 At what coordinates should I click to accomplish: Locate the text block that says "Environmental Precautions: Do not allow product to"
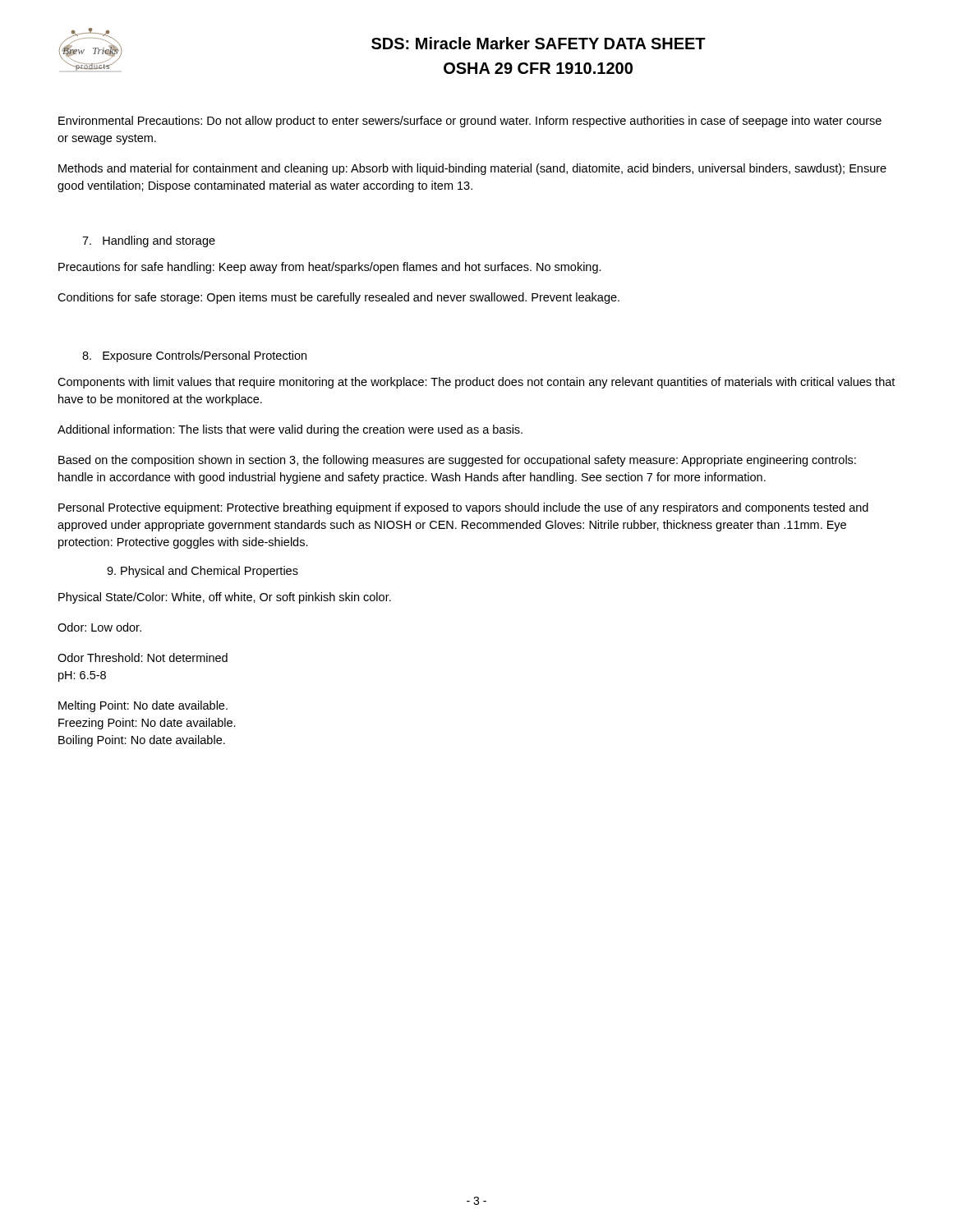click(470, 129)
